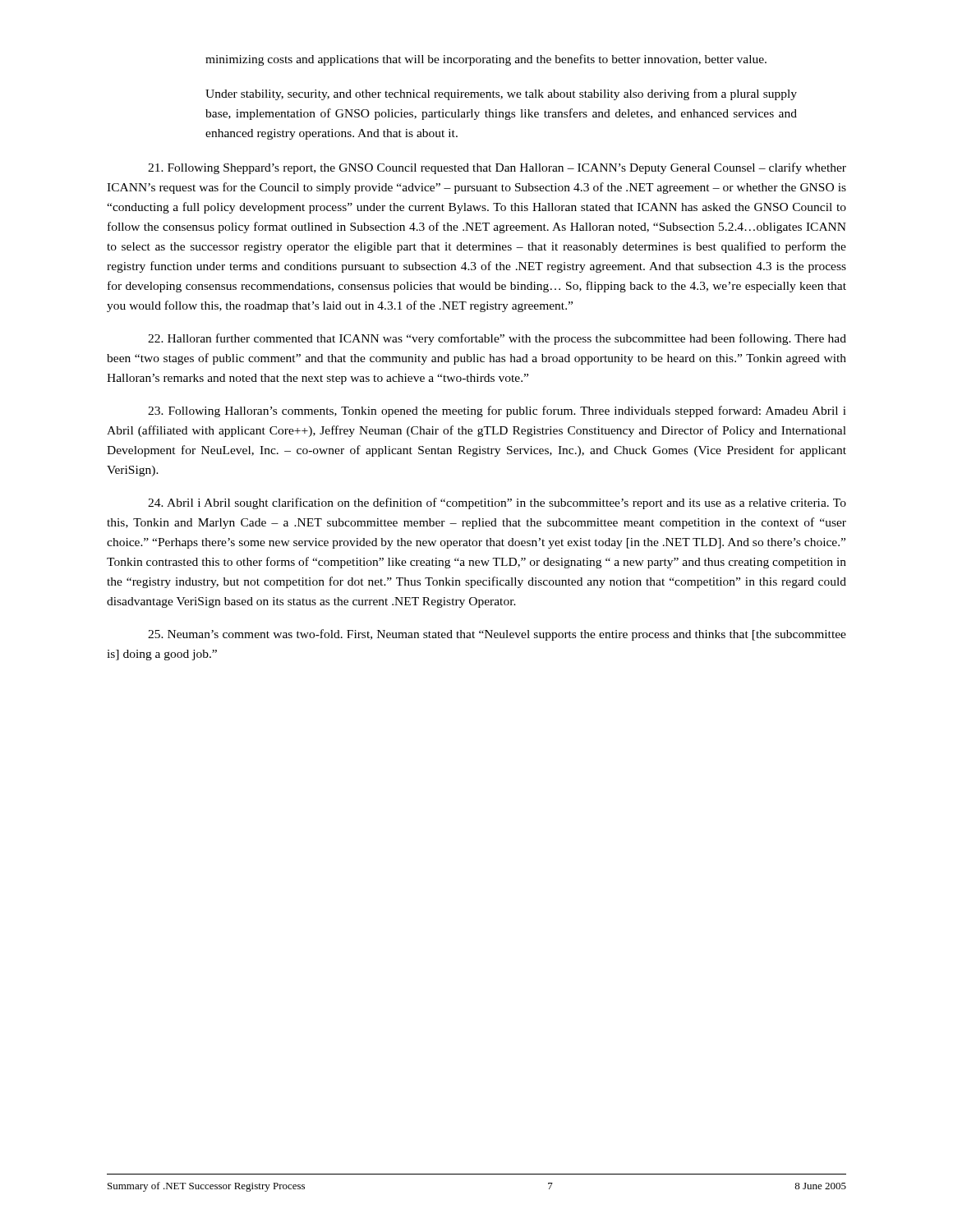The width and height of the screenshot is (953, 1232).
Task: Click on the element starting "minimizing costs and applications that will be incorporating"
Action: click(486, 59)
